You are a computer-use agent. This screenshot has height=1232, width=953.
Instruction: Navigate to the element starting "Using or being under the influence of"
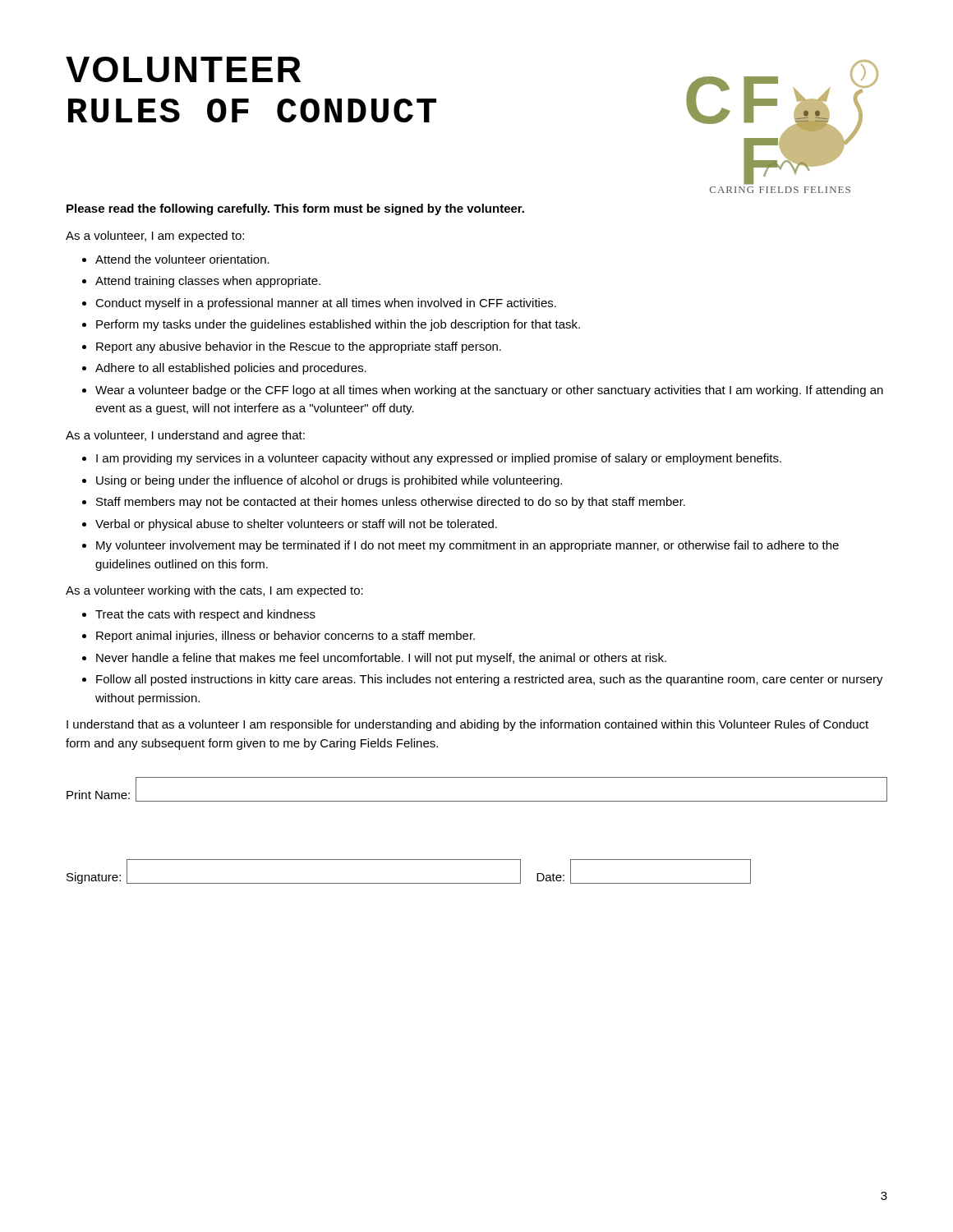[329, 480]
